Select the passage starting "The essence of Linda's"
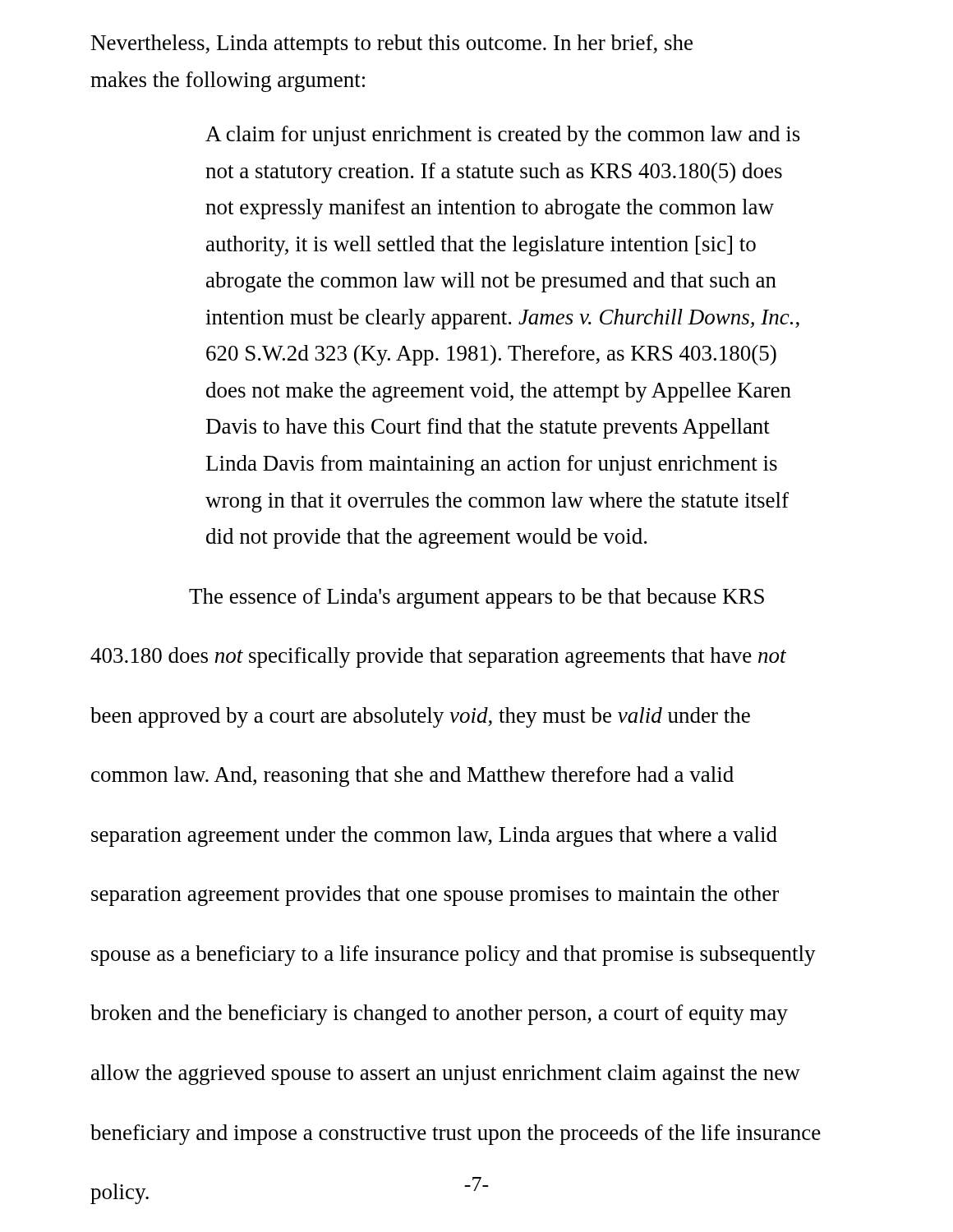Image resolution: width=953 pixels, height=1232 pixels. 477,596
